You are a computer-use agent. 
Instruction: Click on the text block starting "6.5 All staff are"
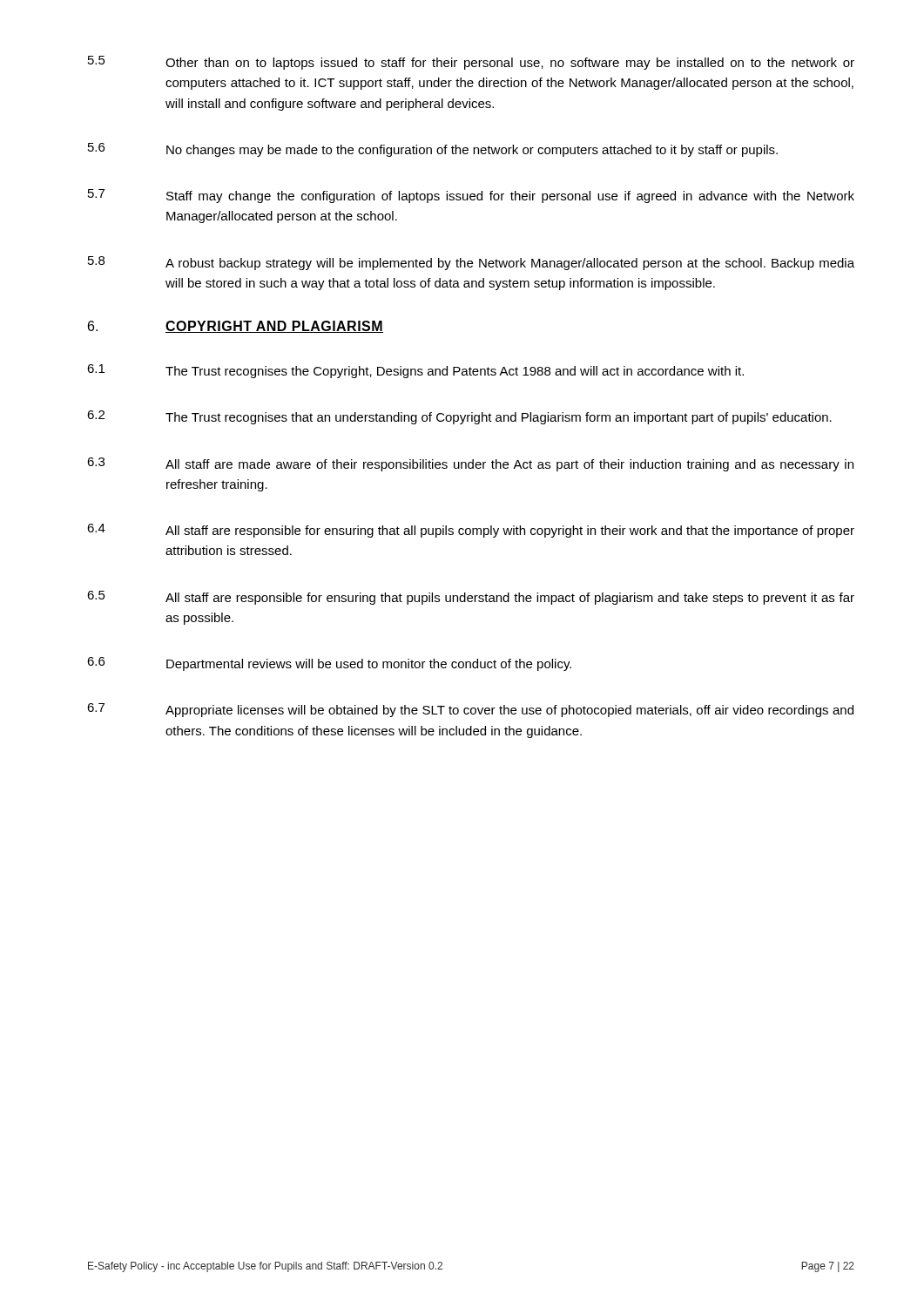(471, 607)
